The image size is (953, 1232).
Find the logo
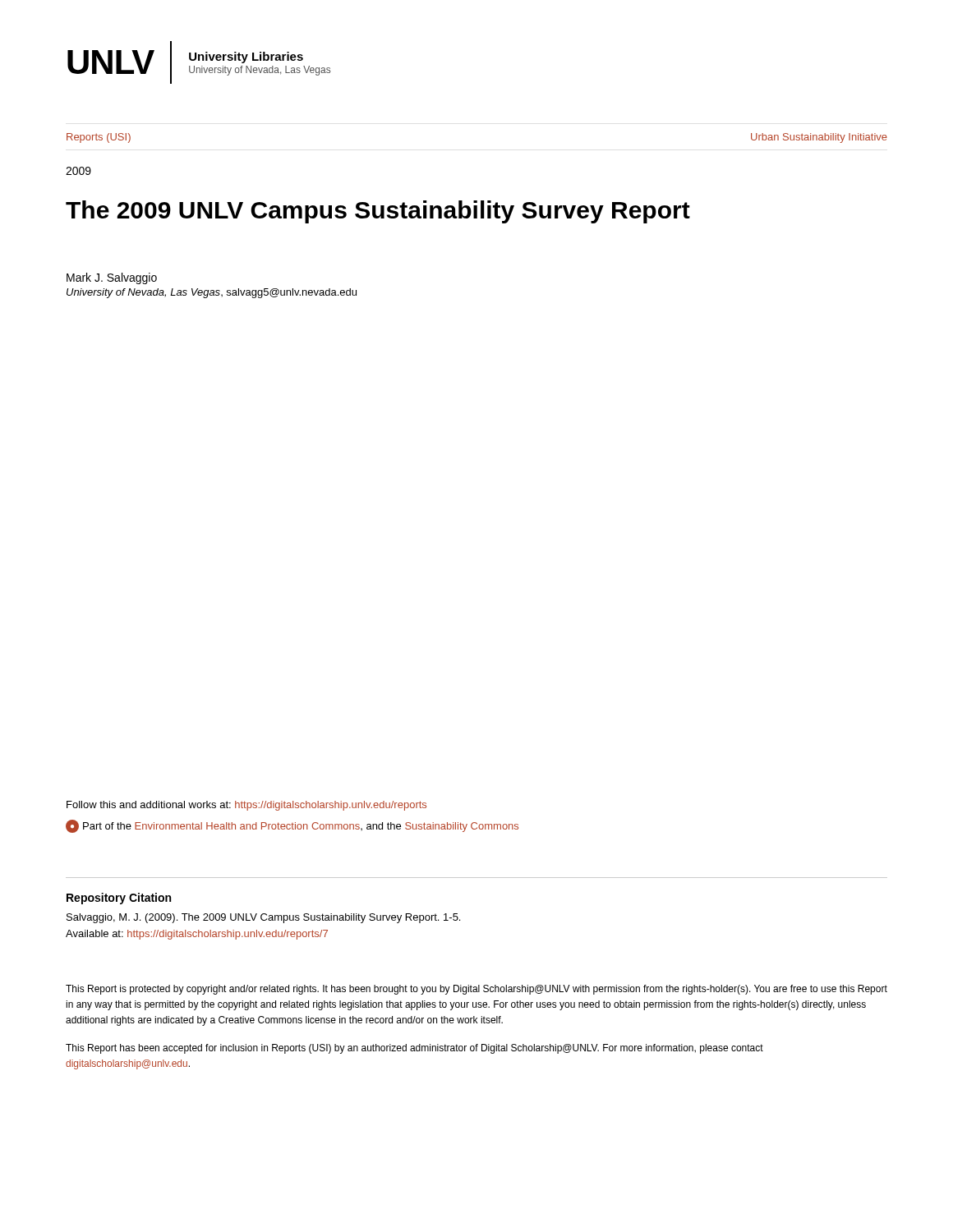coord(476,62)
